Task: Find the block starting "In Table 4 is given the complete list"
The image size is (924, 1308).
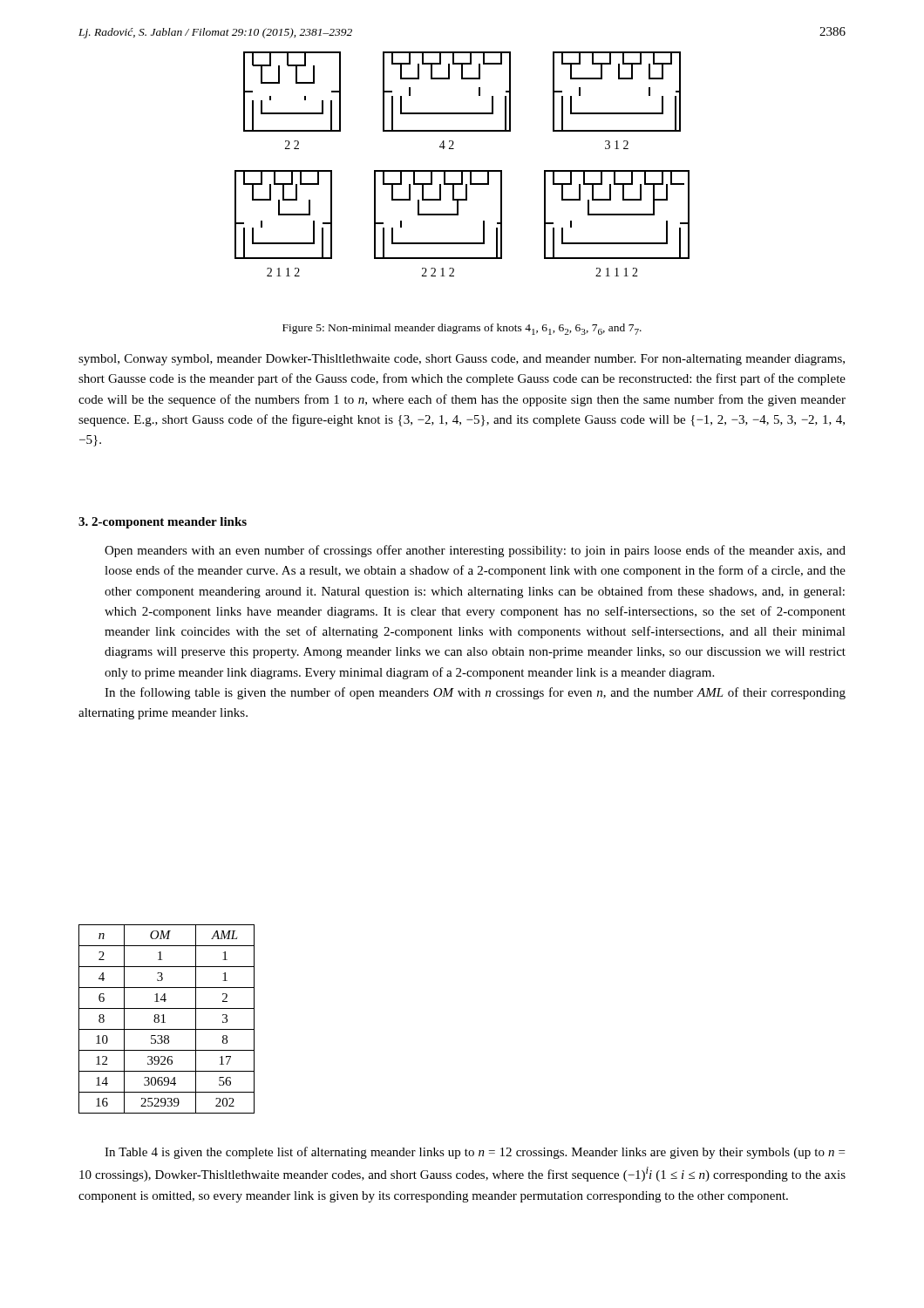Action: click(462, 1174)
